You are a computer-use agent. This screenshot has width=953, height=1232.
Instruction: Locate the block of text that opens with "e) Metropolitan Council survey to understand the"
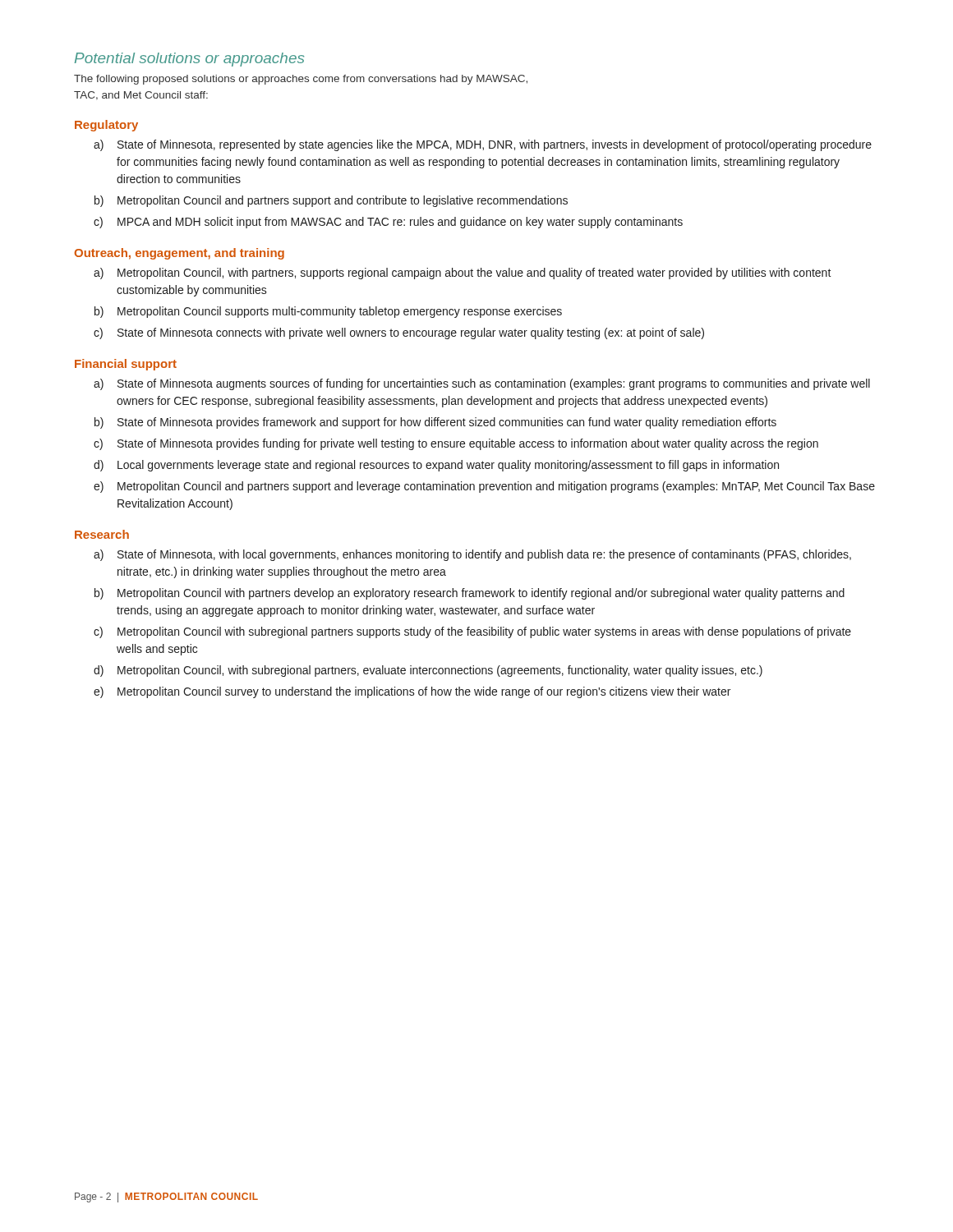click(476, 692)
